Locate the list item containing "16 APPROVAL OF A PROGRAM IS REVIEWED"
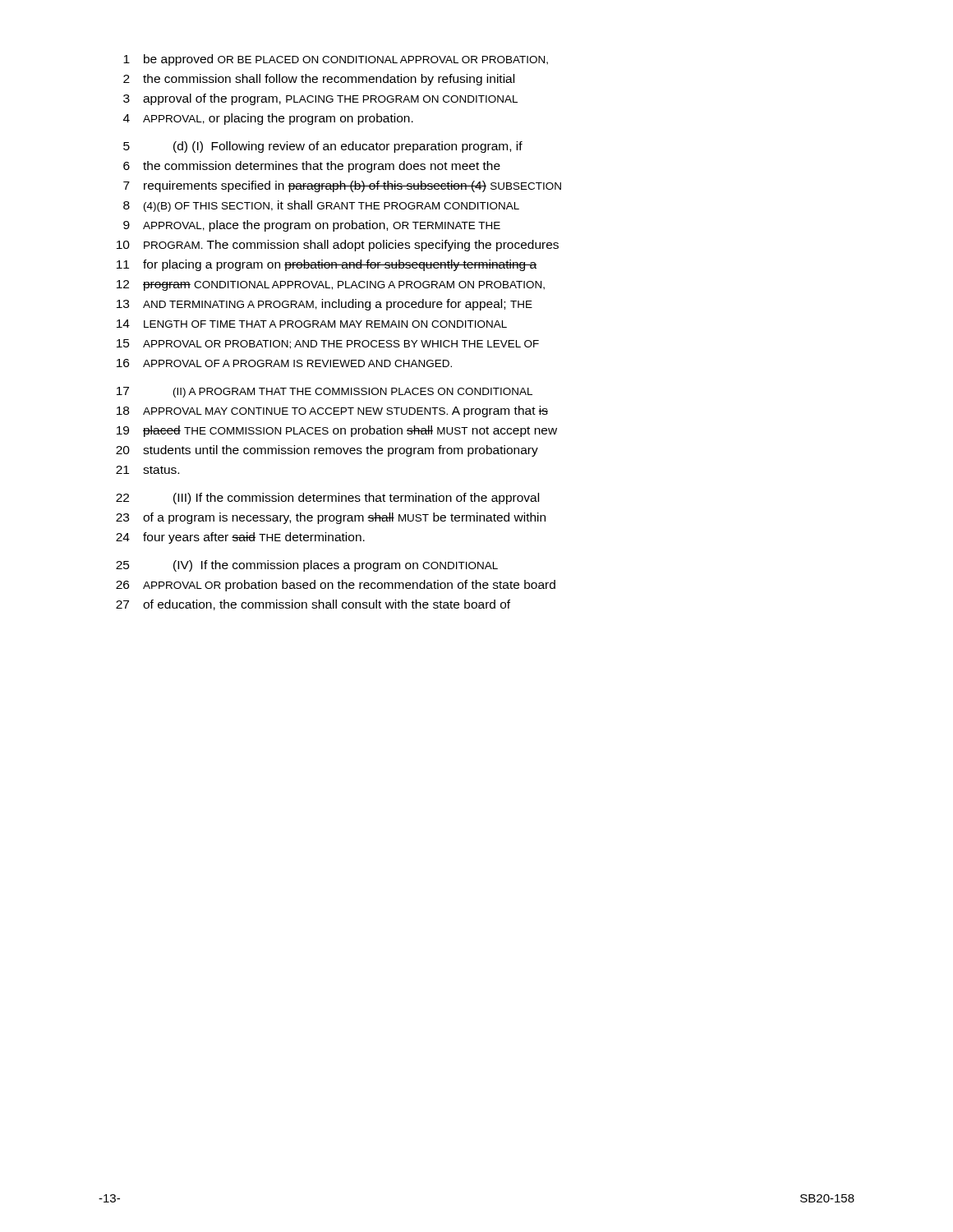The width and height of the screenshot is (953, 1232). (284, 363)
